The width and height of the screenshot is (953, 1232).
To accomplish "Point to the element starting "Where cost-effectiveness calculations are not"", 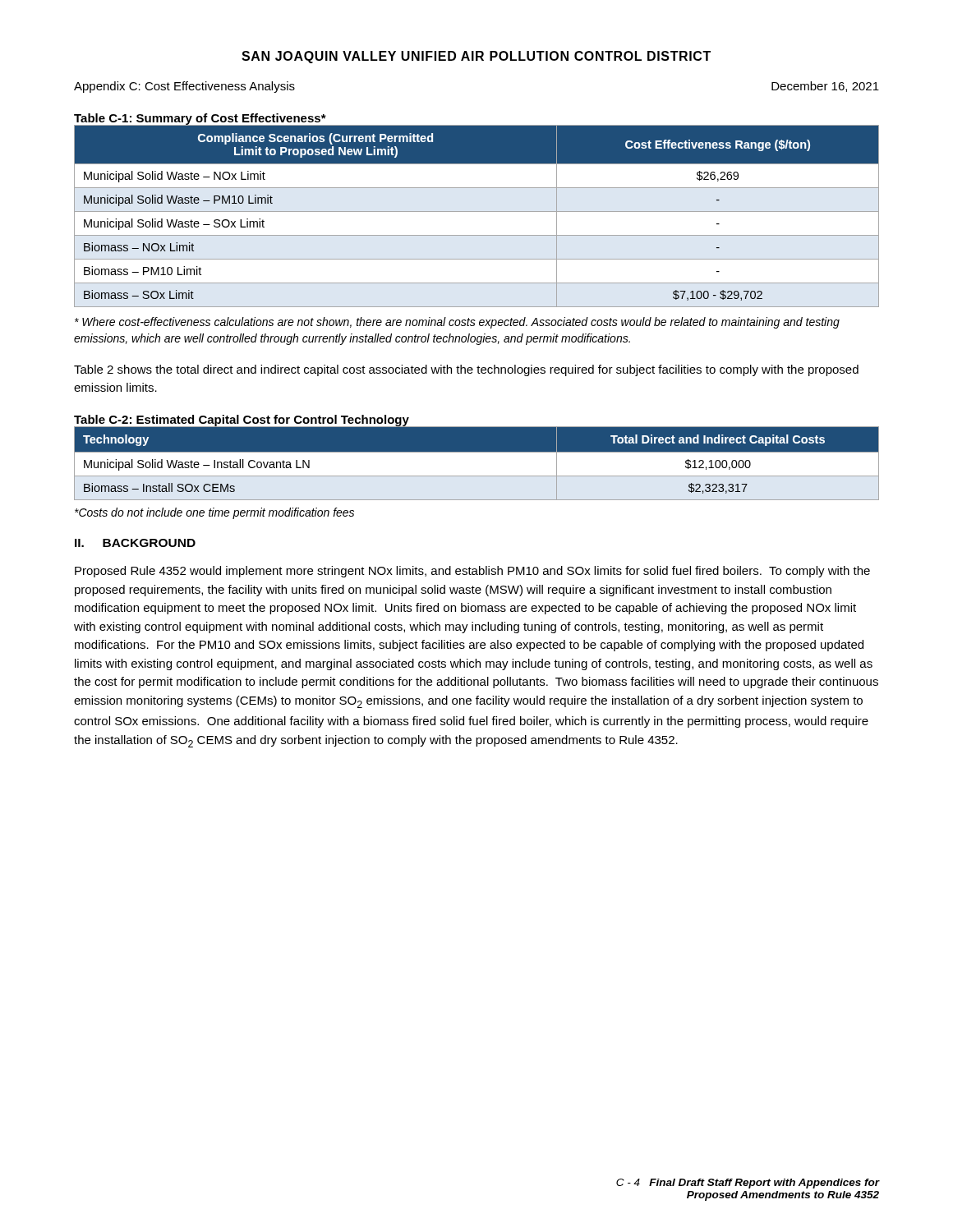I will pos(457,330).
